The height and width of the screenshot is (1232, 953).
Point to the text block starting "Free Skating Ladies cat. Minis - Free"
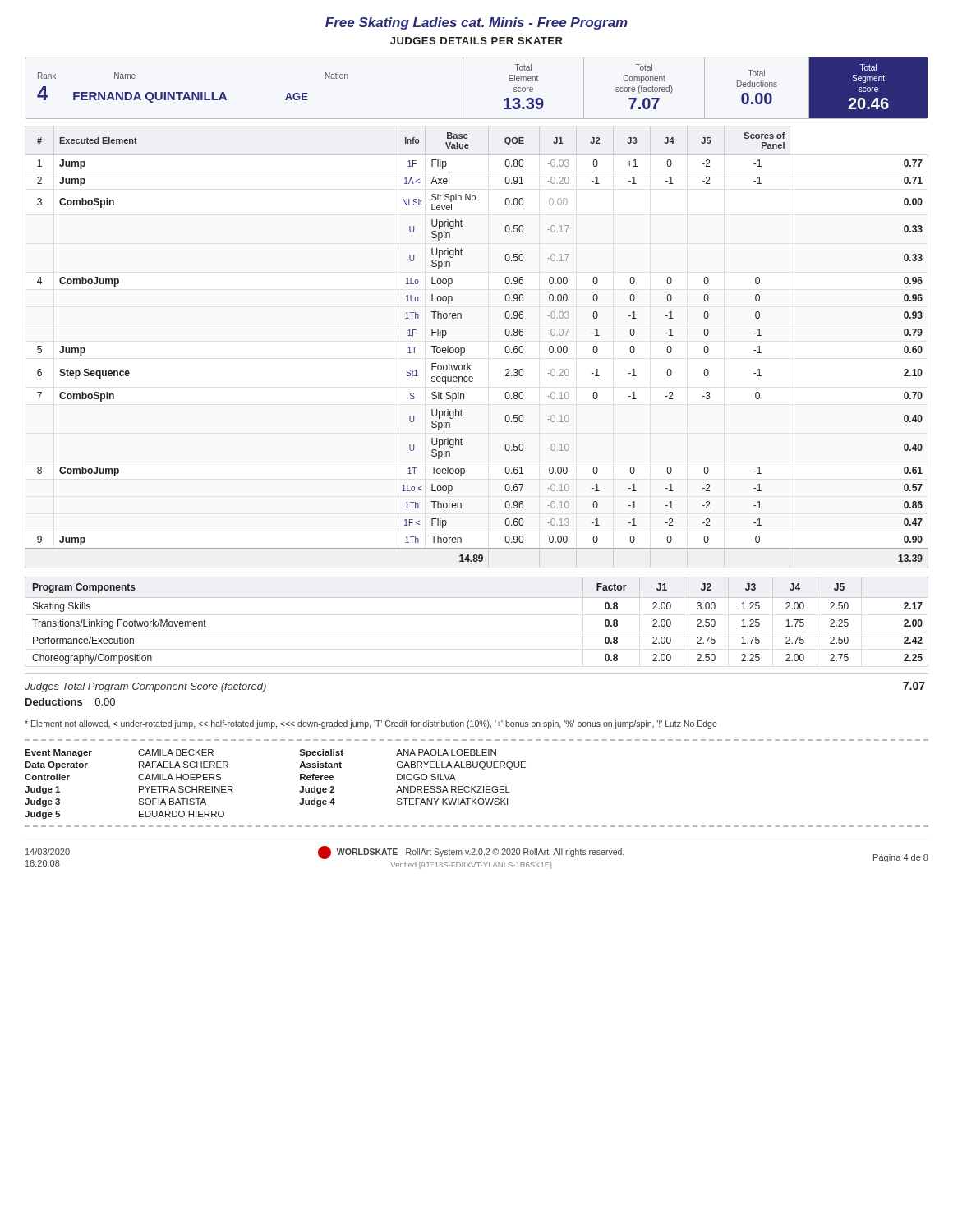[x=476, y=23]
